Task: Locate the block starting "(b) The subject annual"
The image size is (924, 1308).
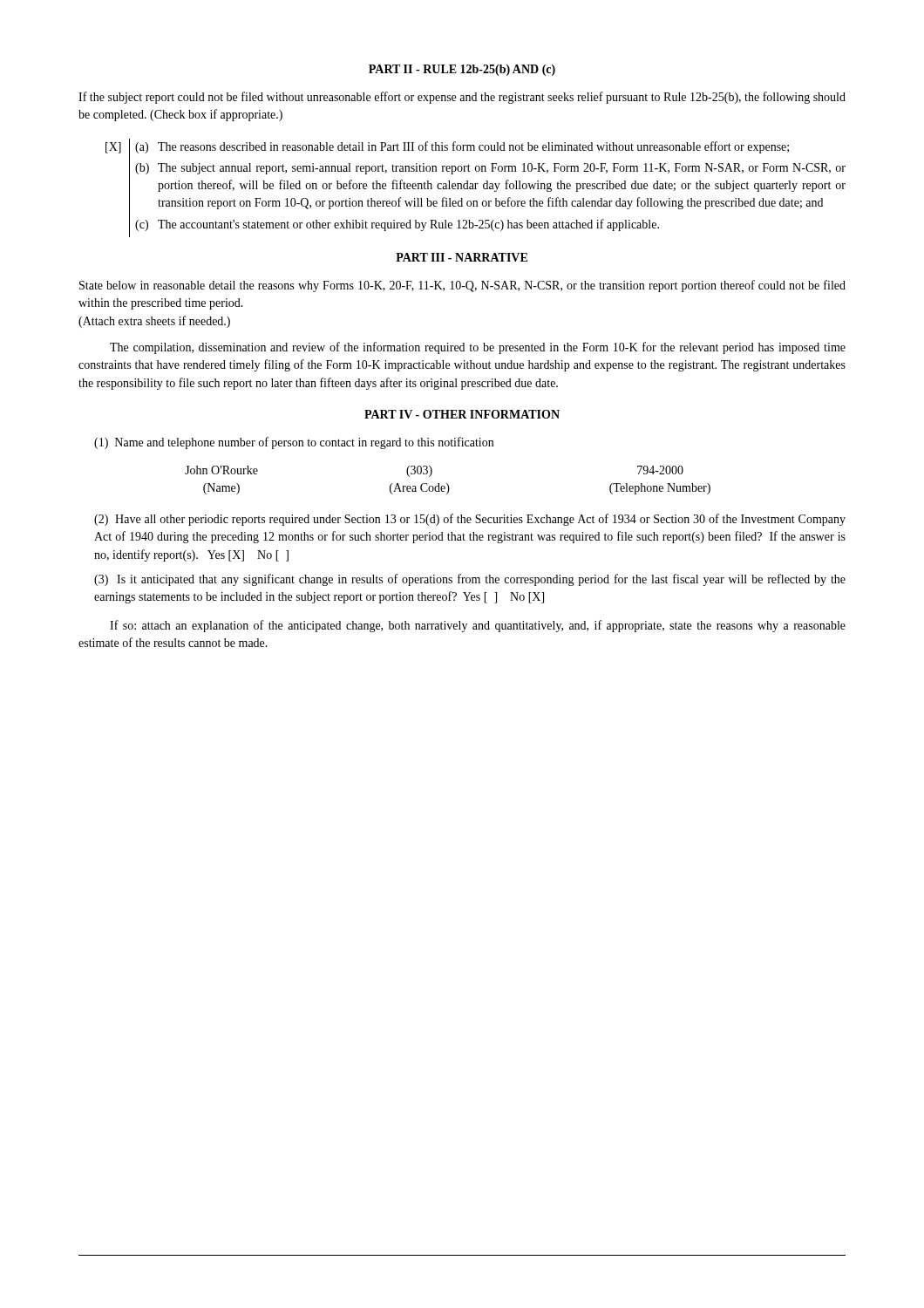Action: 490,186
